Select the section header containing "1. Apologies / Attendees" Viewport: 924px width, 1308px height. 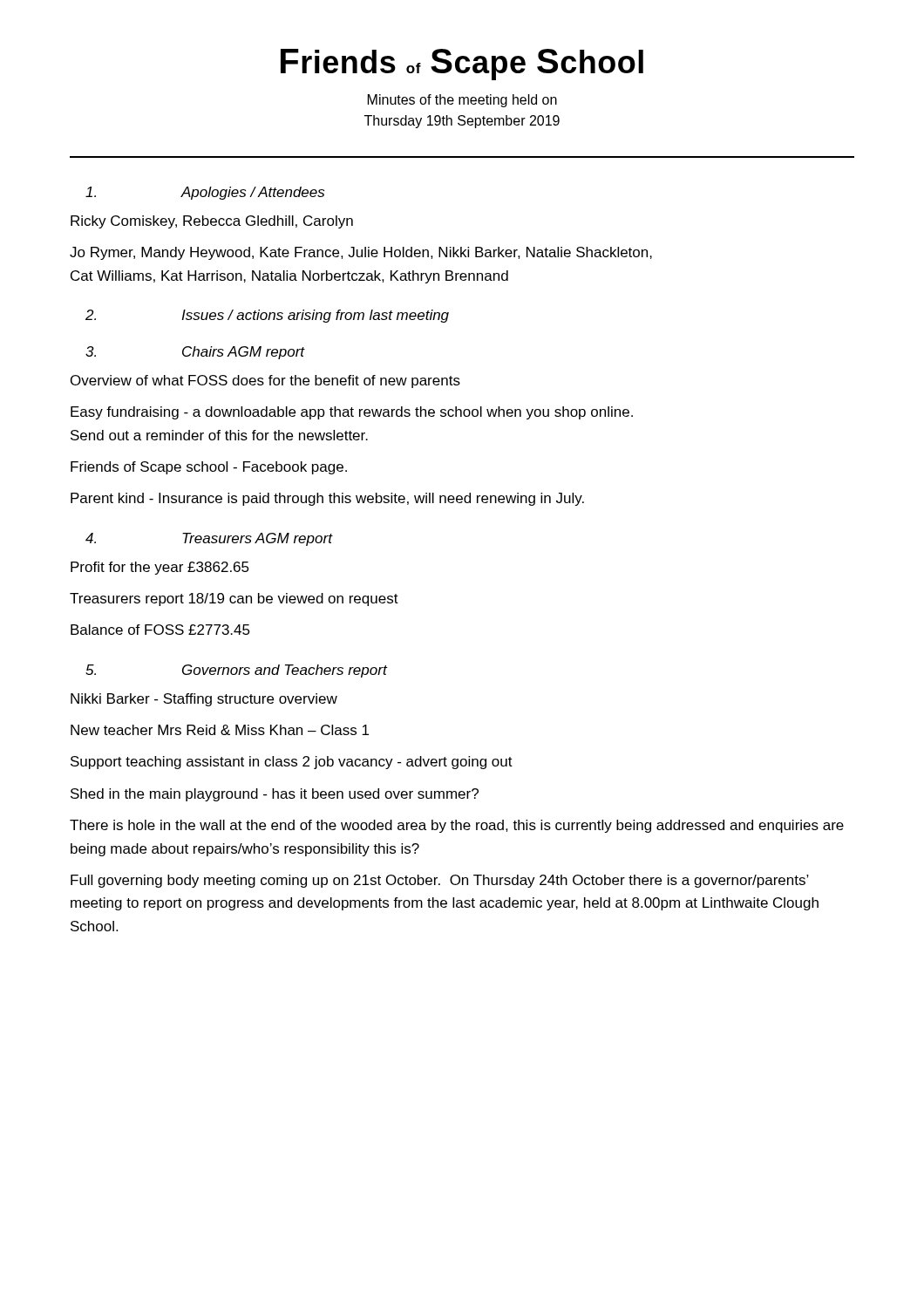tap(197, 193)
